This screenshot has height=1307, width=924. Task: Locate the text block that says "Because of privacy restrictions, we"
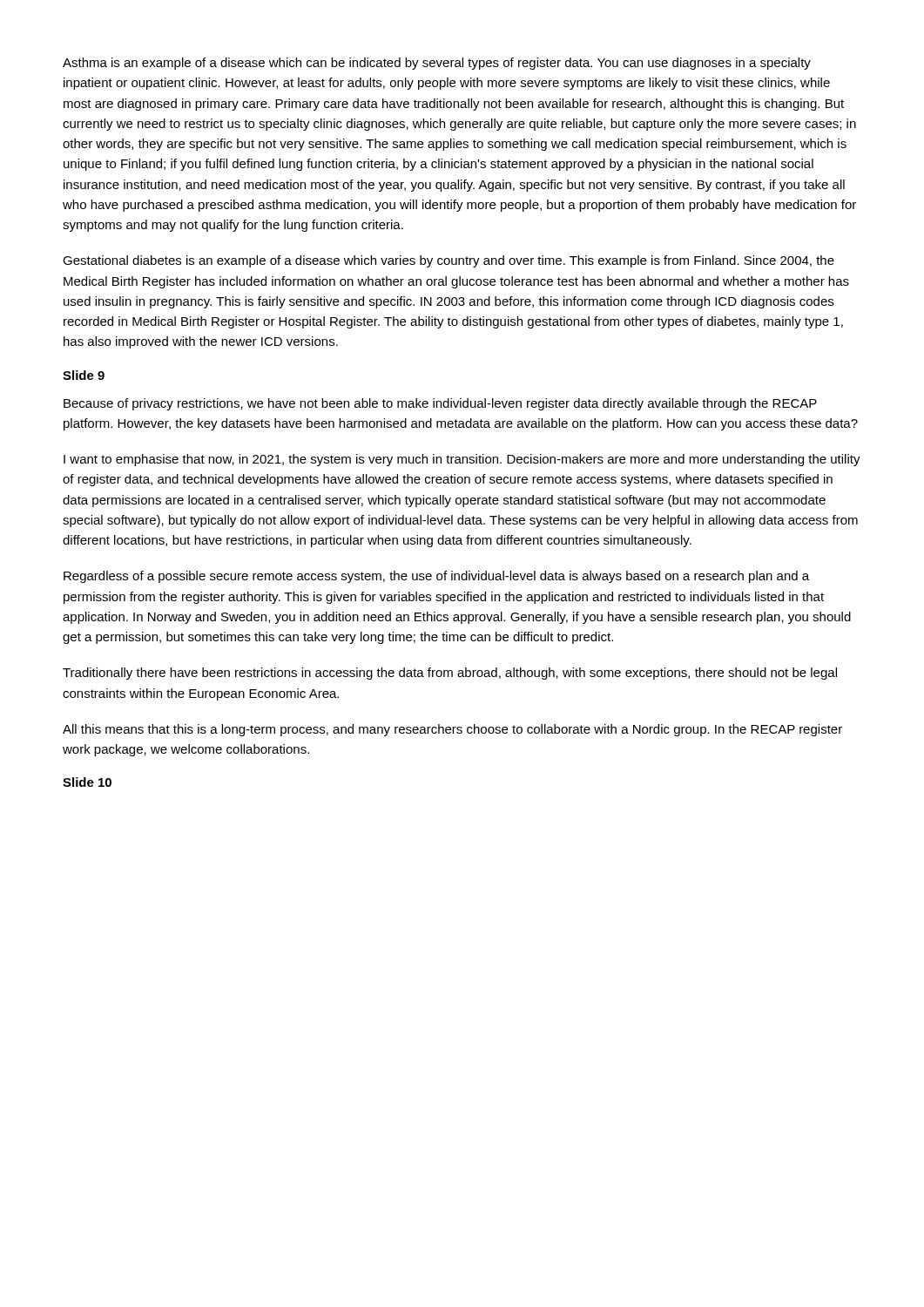coord(460,413)
